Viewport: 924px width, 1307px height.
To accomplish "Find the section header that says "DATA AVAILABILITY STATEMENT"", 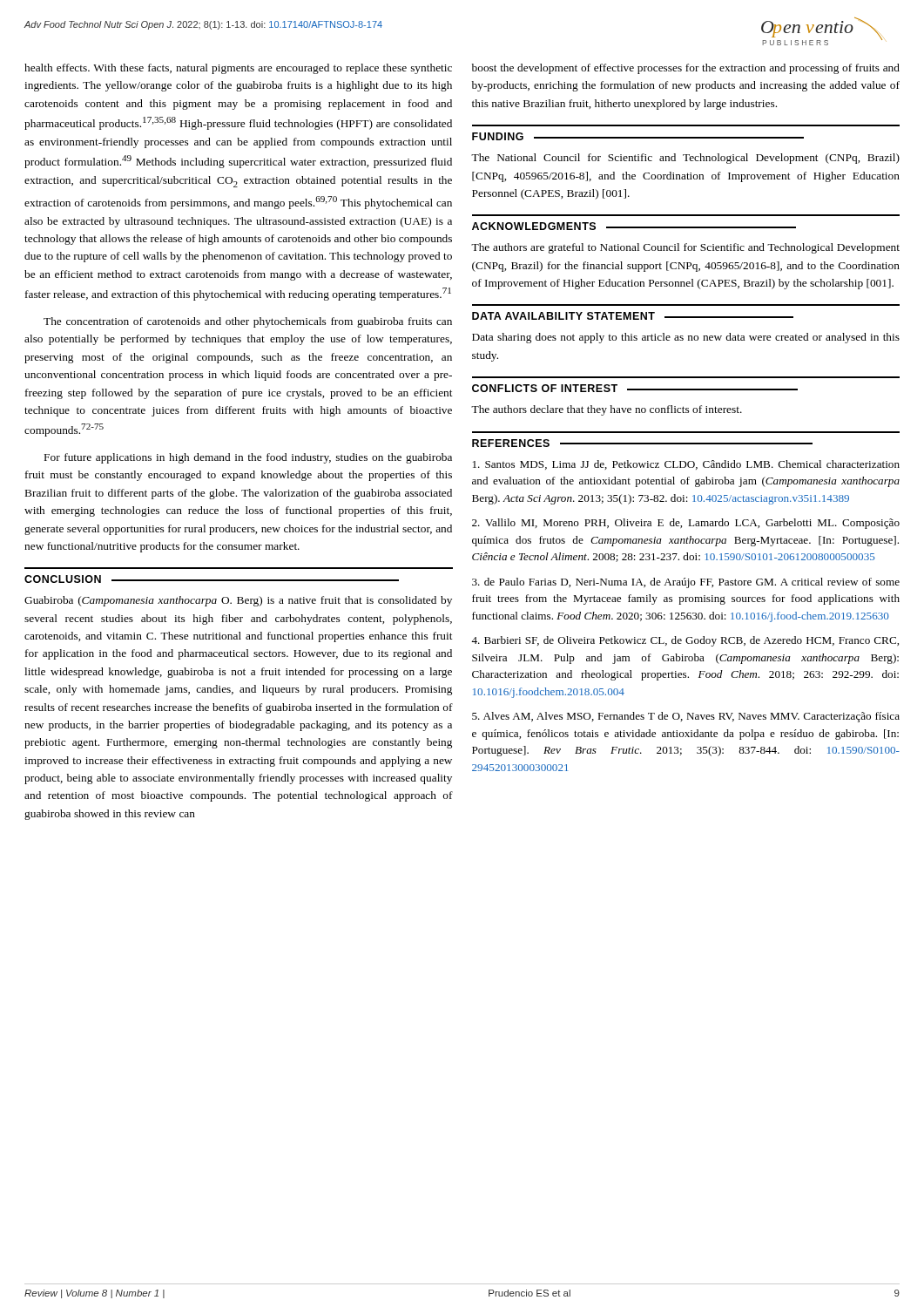I will click(633, 316).
